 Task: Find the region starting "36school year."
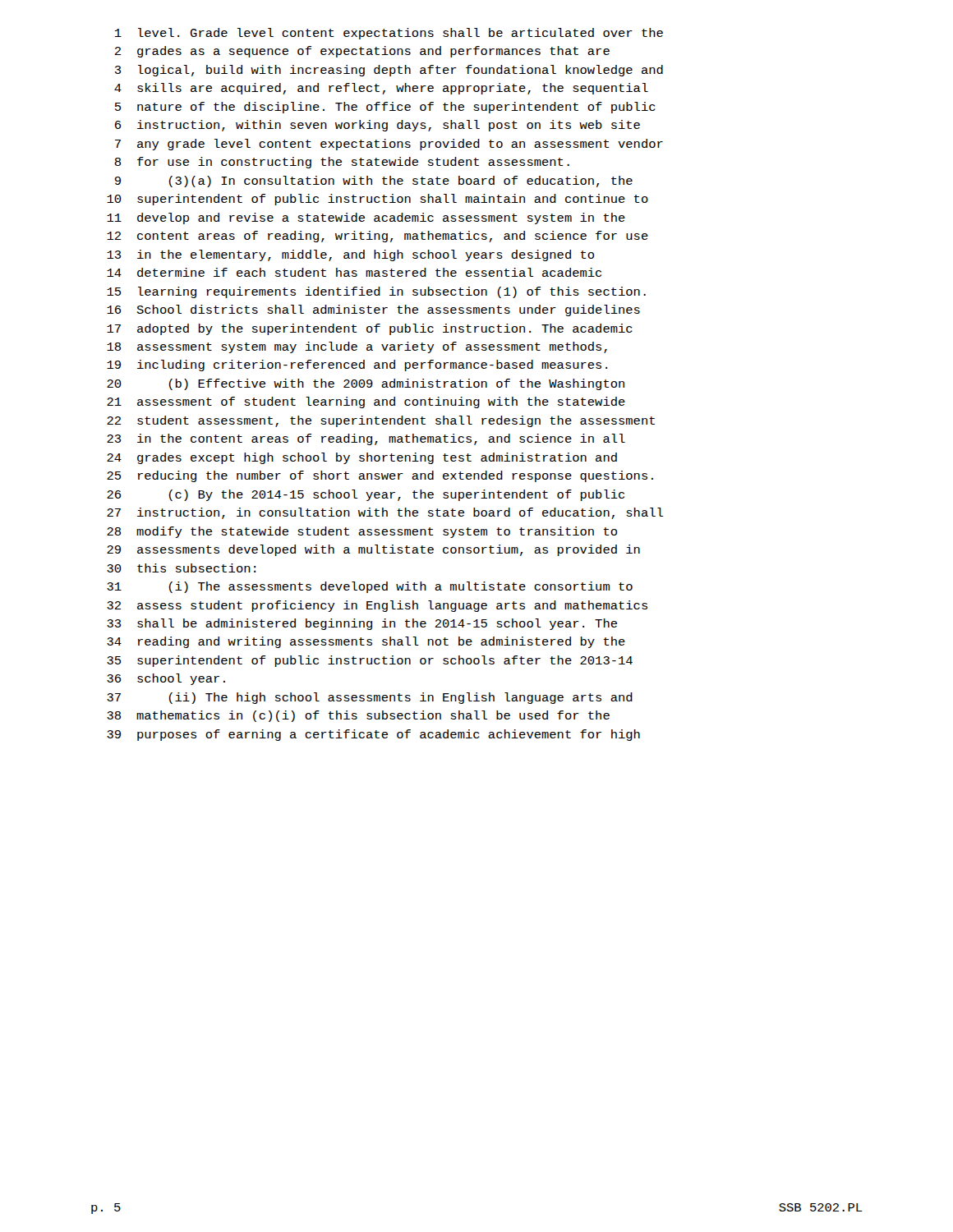coord(166,679)
